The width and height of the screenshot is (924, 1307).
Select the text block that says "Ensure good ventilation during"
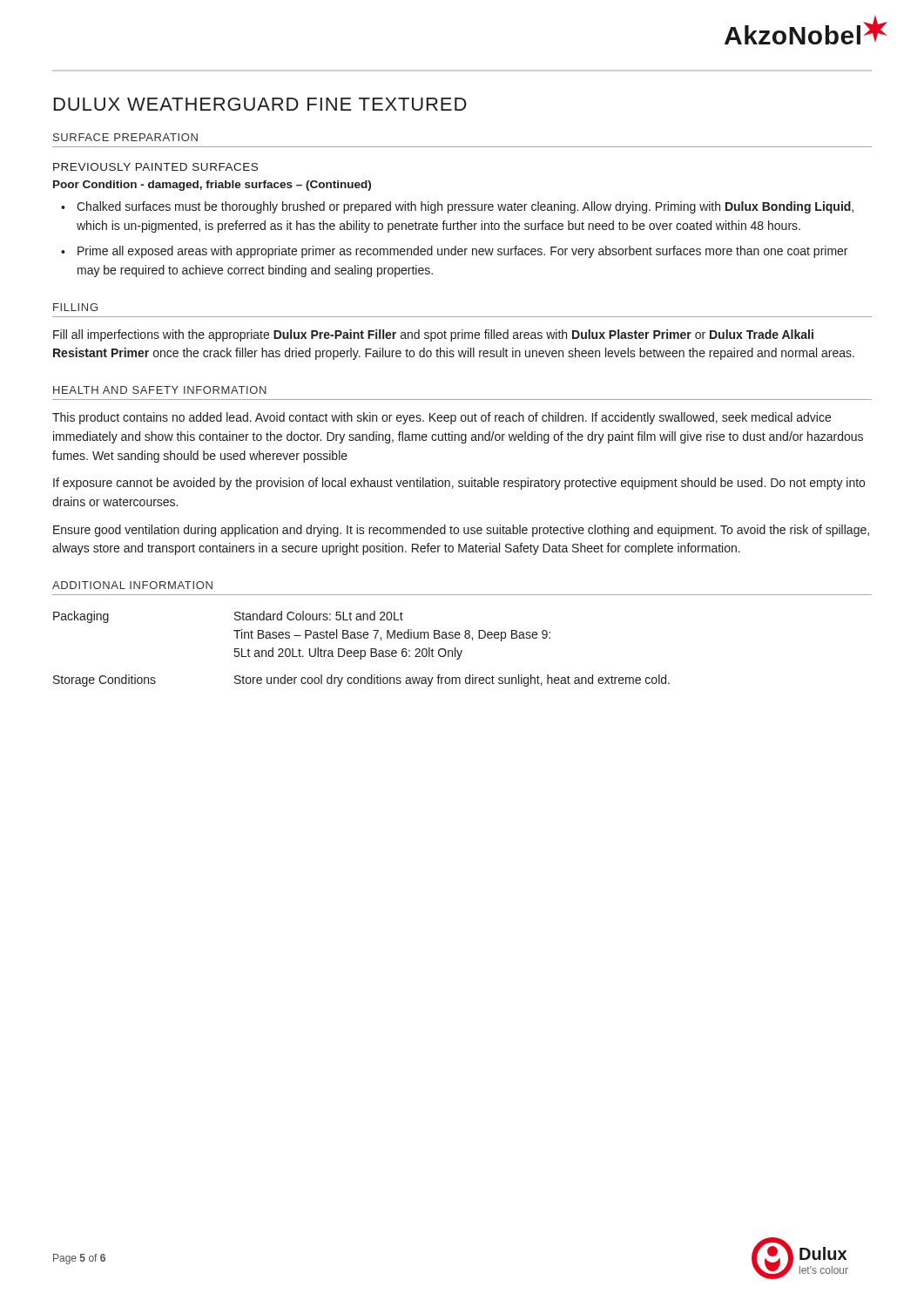click(x=461, y=539)
